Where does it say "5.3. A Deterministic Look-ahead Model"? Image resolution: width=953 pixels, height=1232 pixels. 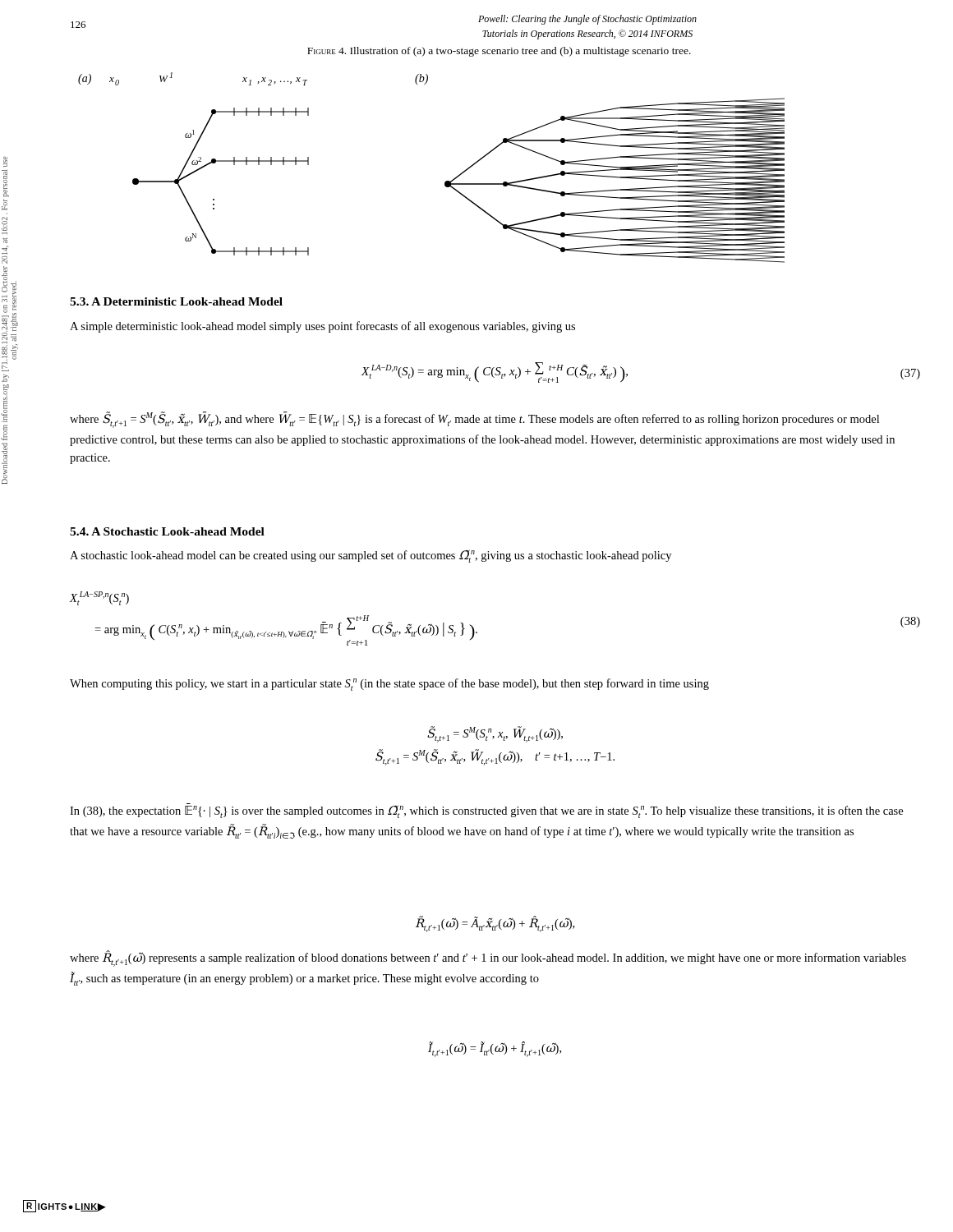click(176, 301)
